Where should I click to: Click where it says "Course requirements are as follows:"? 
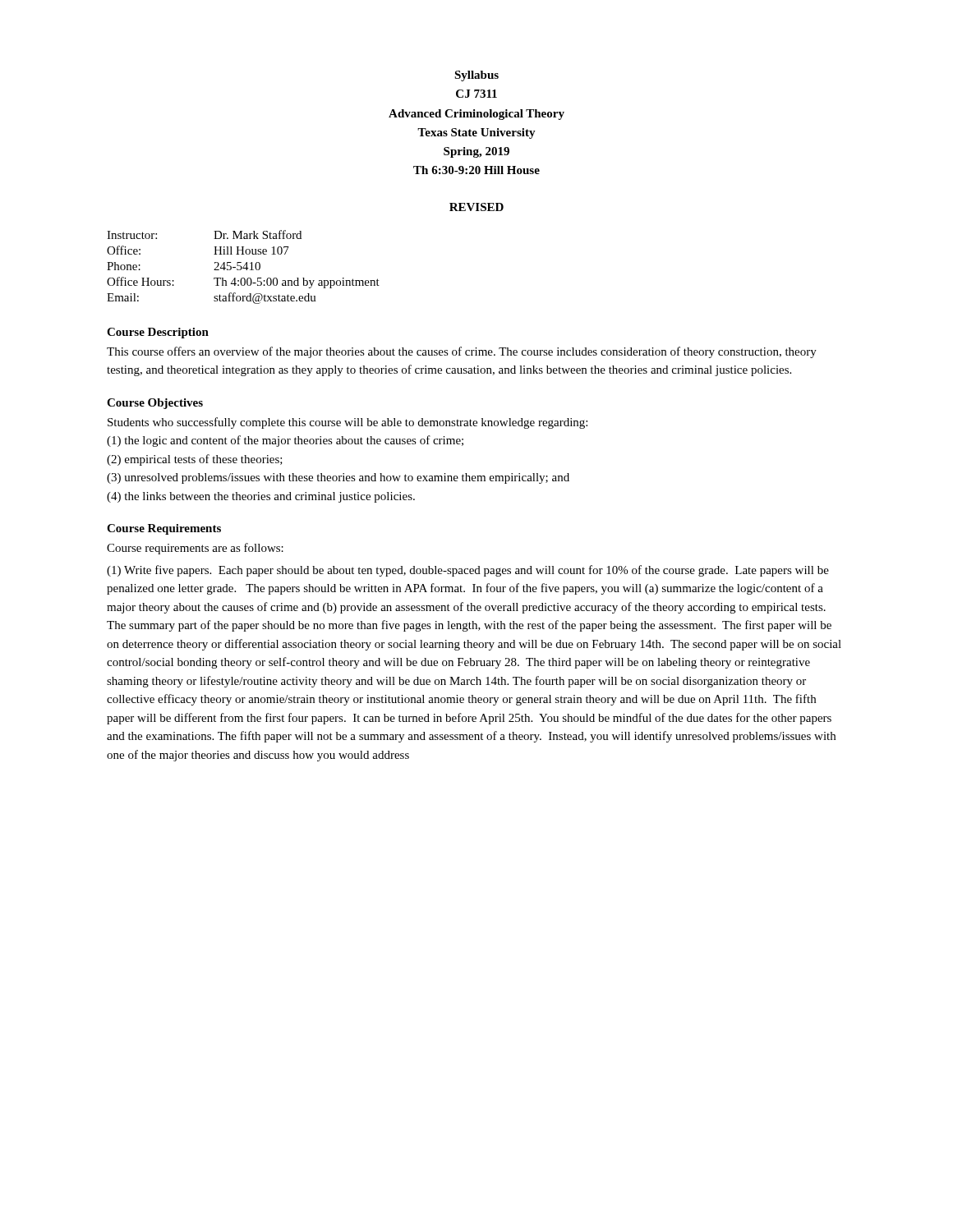(x=195, y=548)
